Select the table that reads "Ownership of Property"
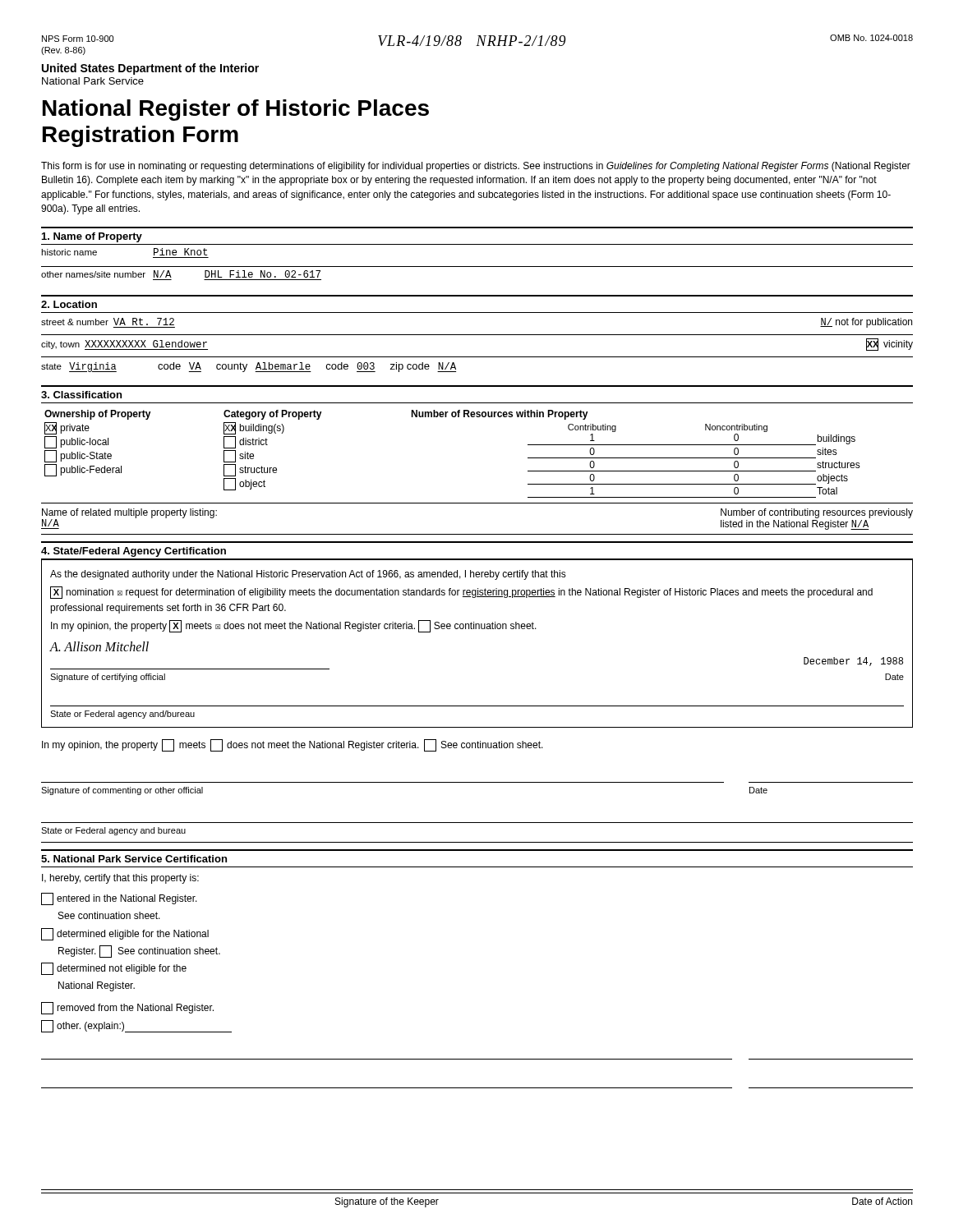Screen dimensions: 1232x954 click(477, 453)
